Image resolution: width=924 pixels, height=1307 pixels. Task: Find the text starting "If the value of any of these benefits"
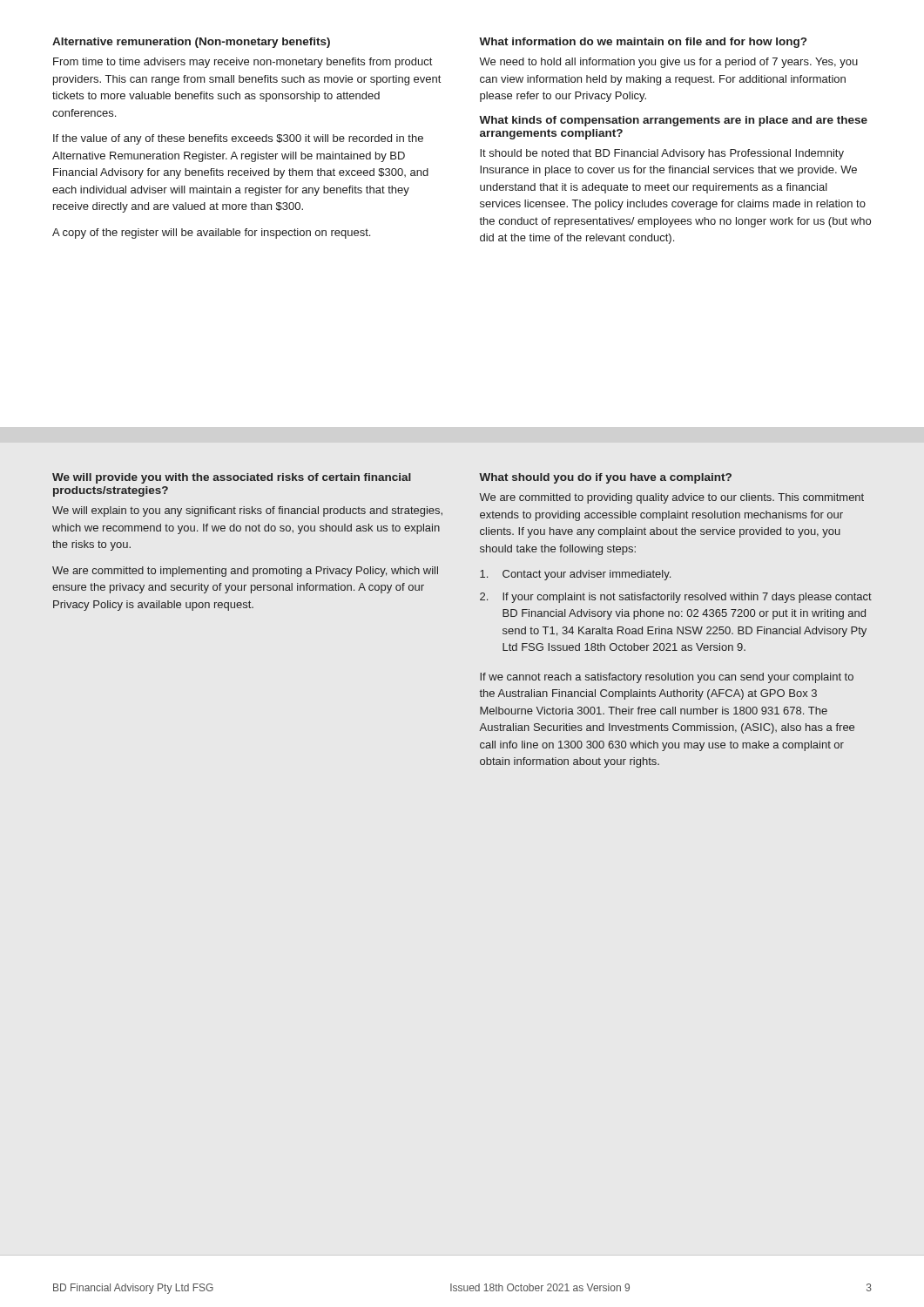click(x=240, y=172)
